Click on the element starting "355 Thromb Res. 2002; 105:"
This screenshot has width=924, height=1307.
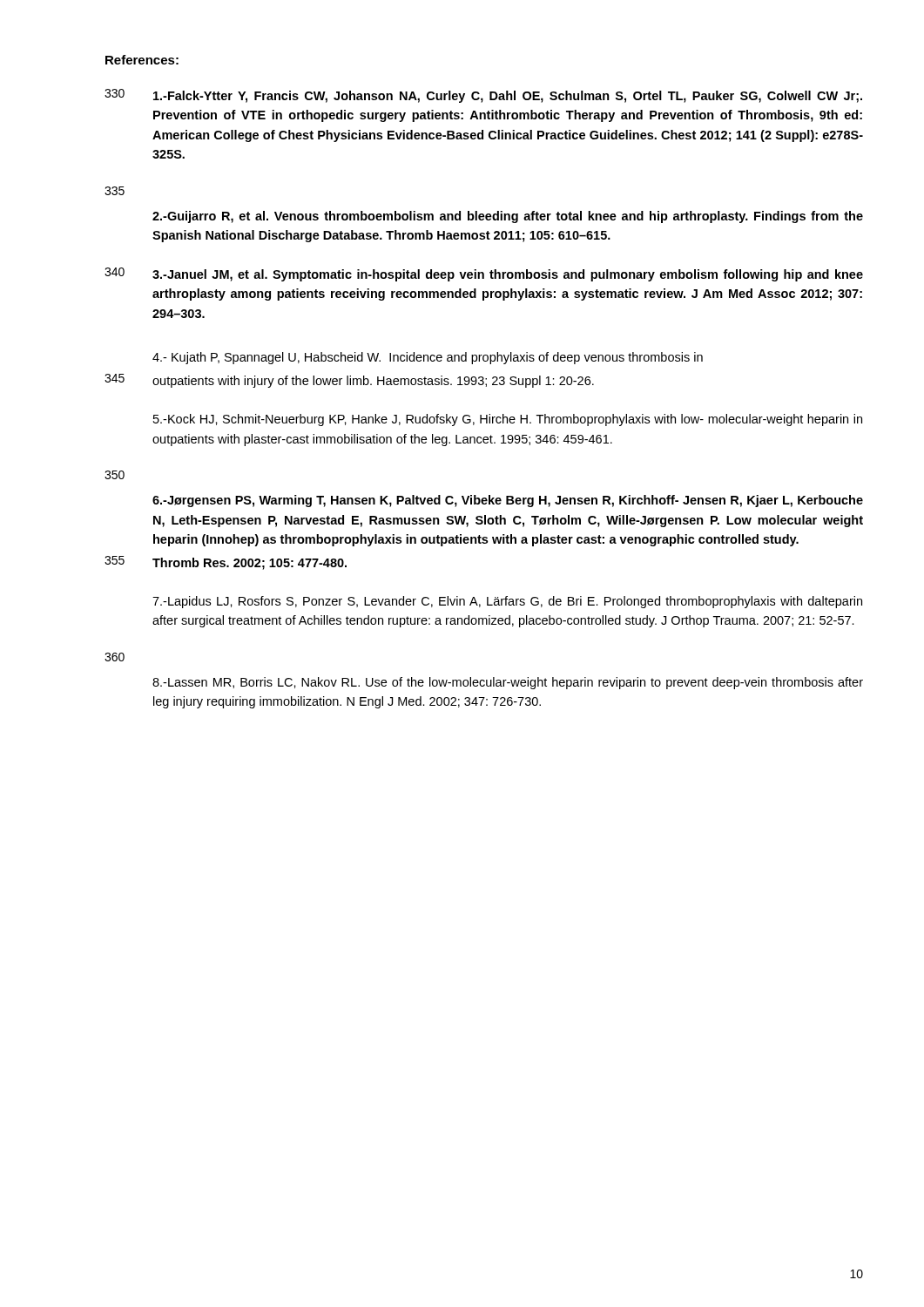pos(226,563)
